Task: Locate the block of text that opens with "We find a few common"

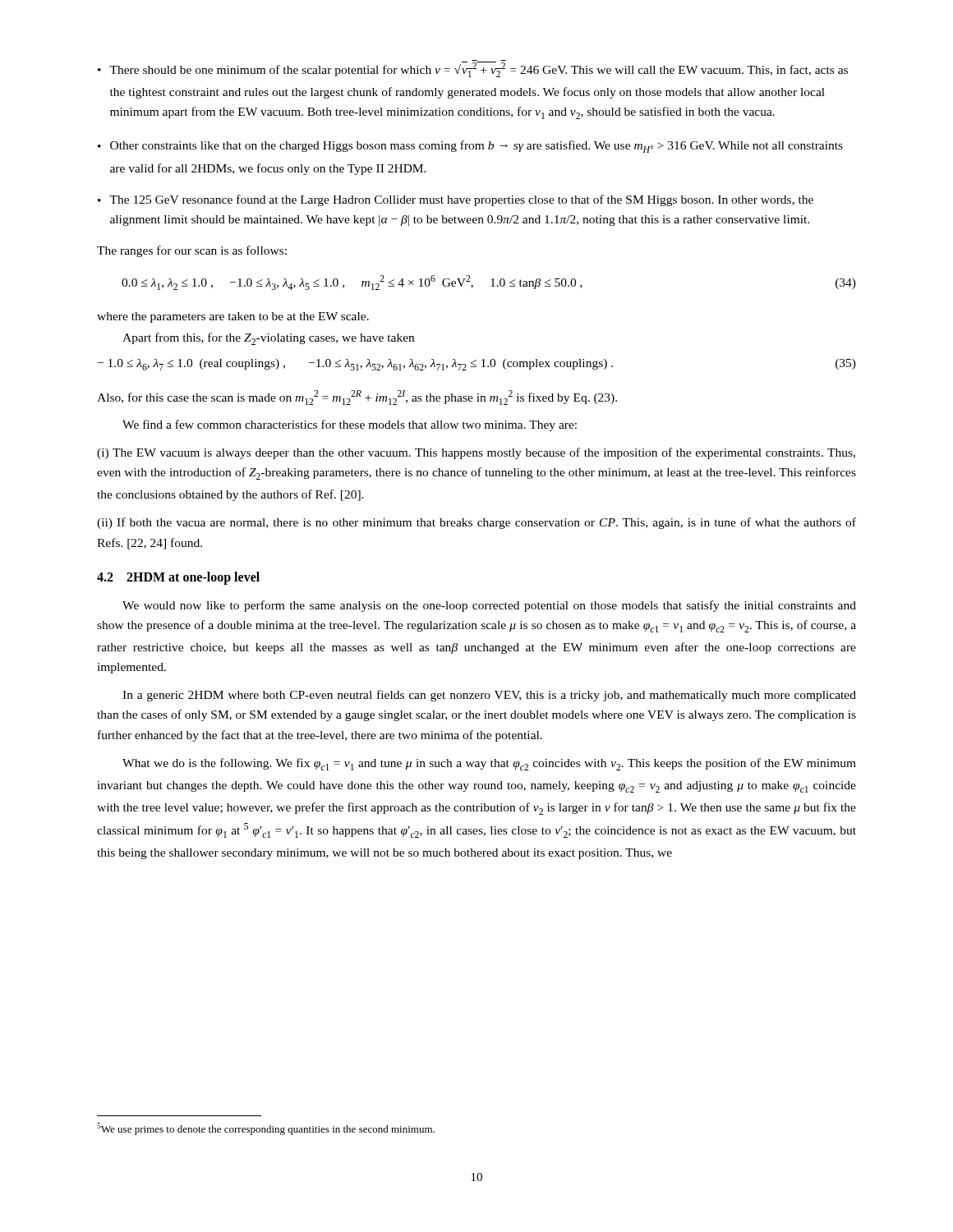Action: click(350, 424)
